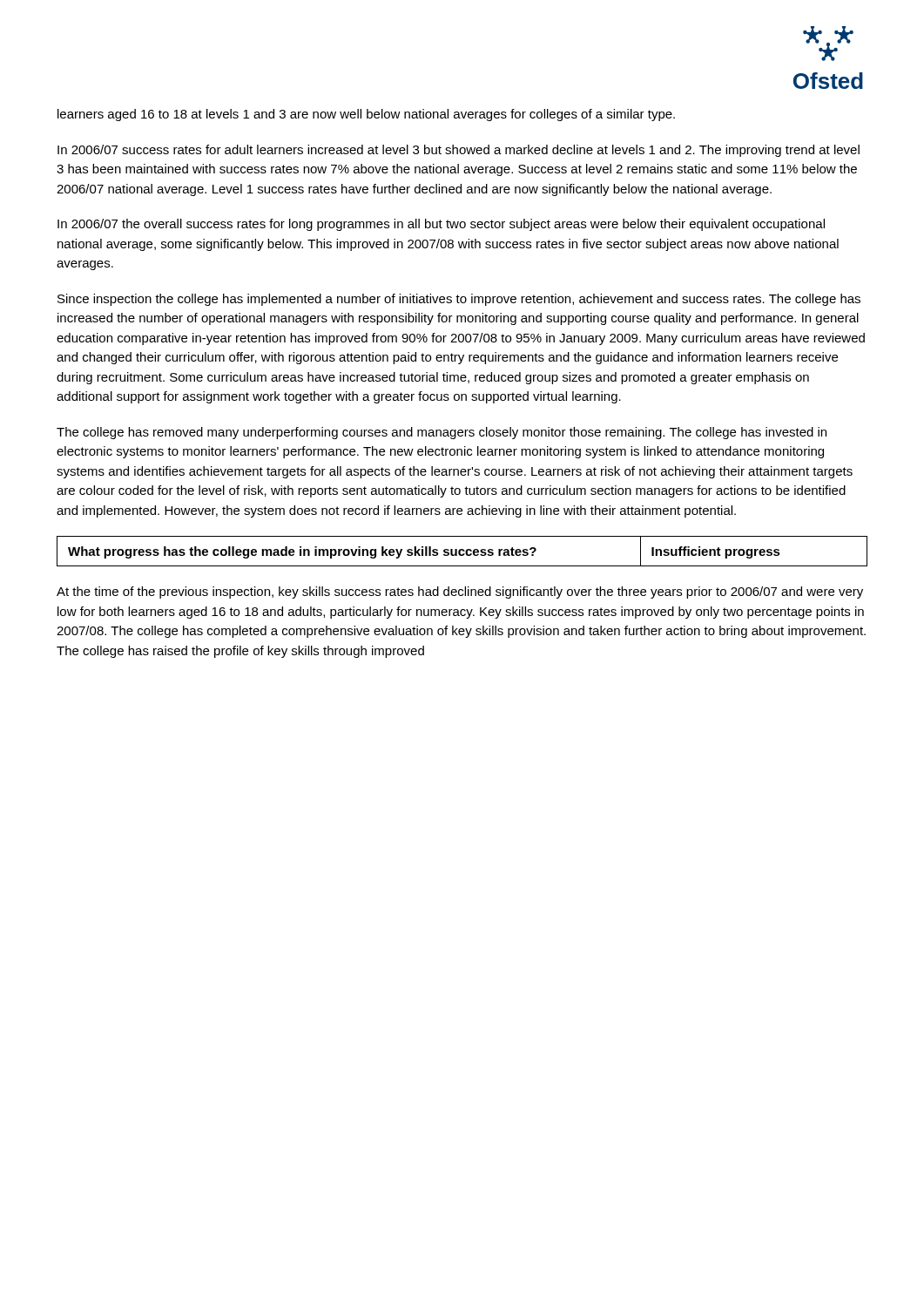The width and height of the screenshot is (924, 1307).
Task: Select the text block with the text "In 2006/07 success rates for adult"
Action: [458, 169]
